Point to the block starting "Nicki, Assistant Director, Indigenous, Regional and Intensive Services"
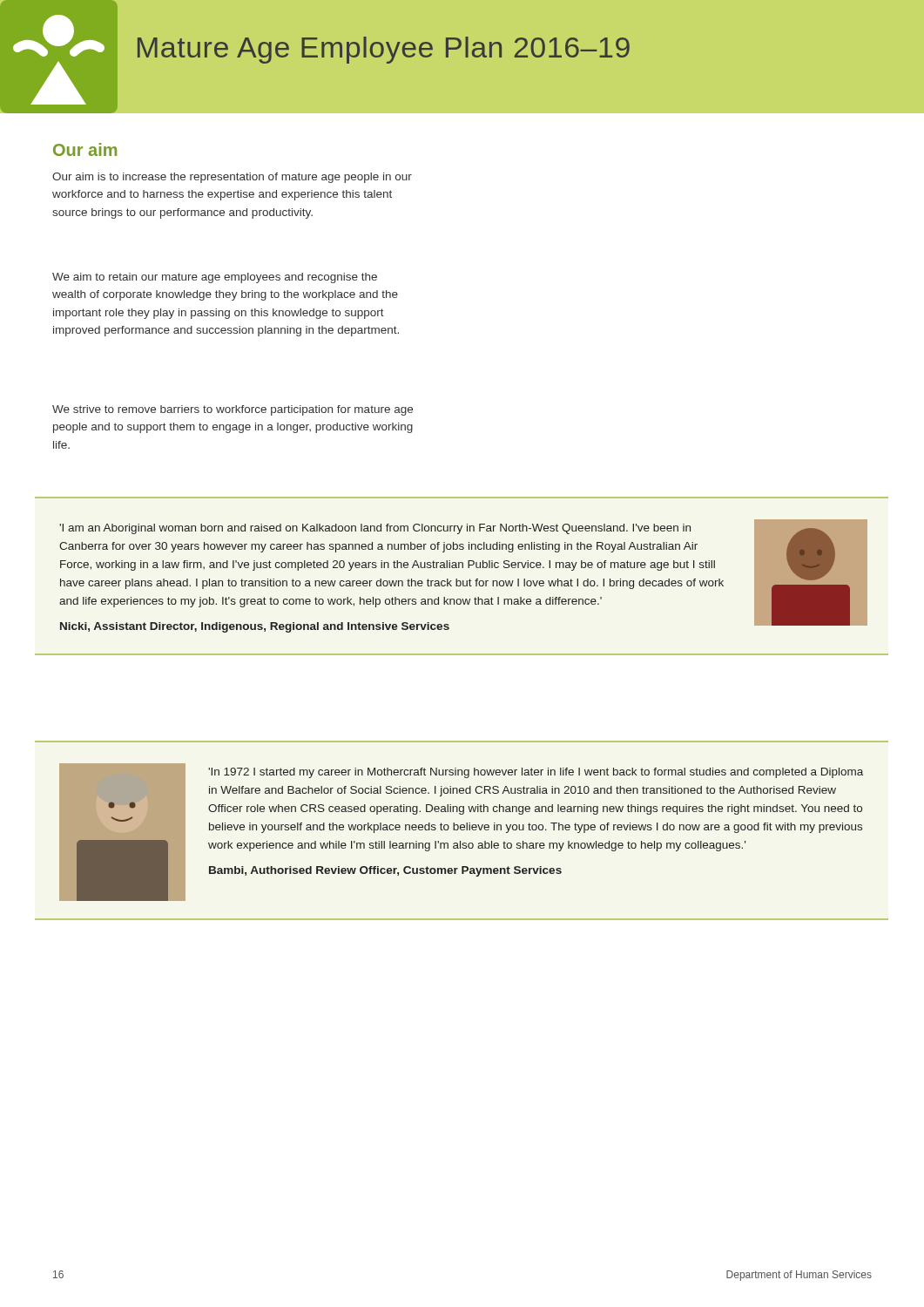The width and height of the screenshot is (924, 1307). tap(254, 626)
